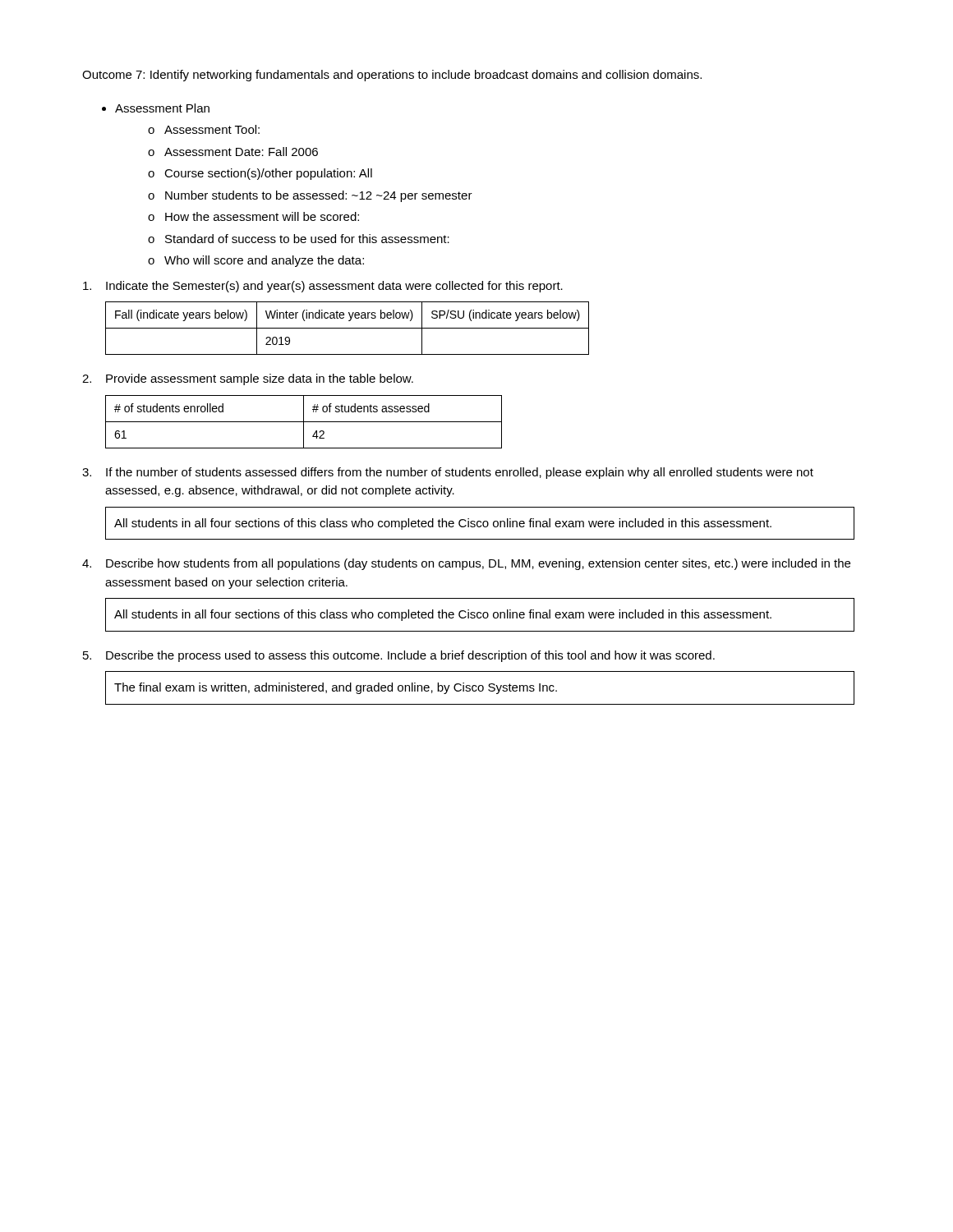Click on the block starting "The final exam is"
Image resolution: width=953 pixels, height=1232 pixels.
(336, 687)
